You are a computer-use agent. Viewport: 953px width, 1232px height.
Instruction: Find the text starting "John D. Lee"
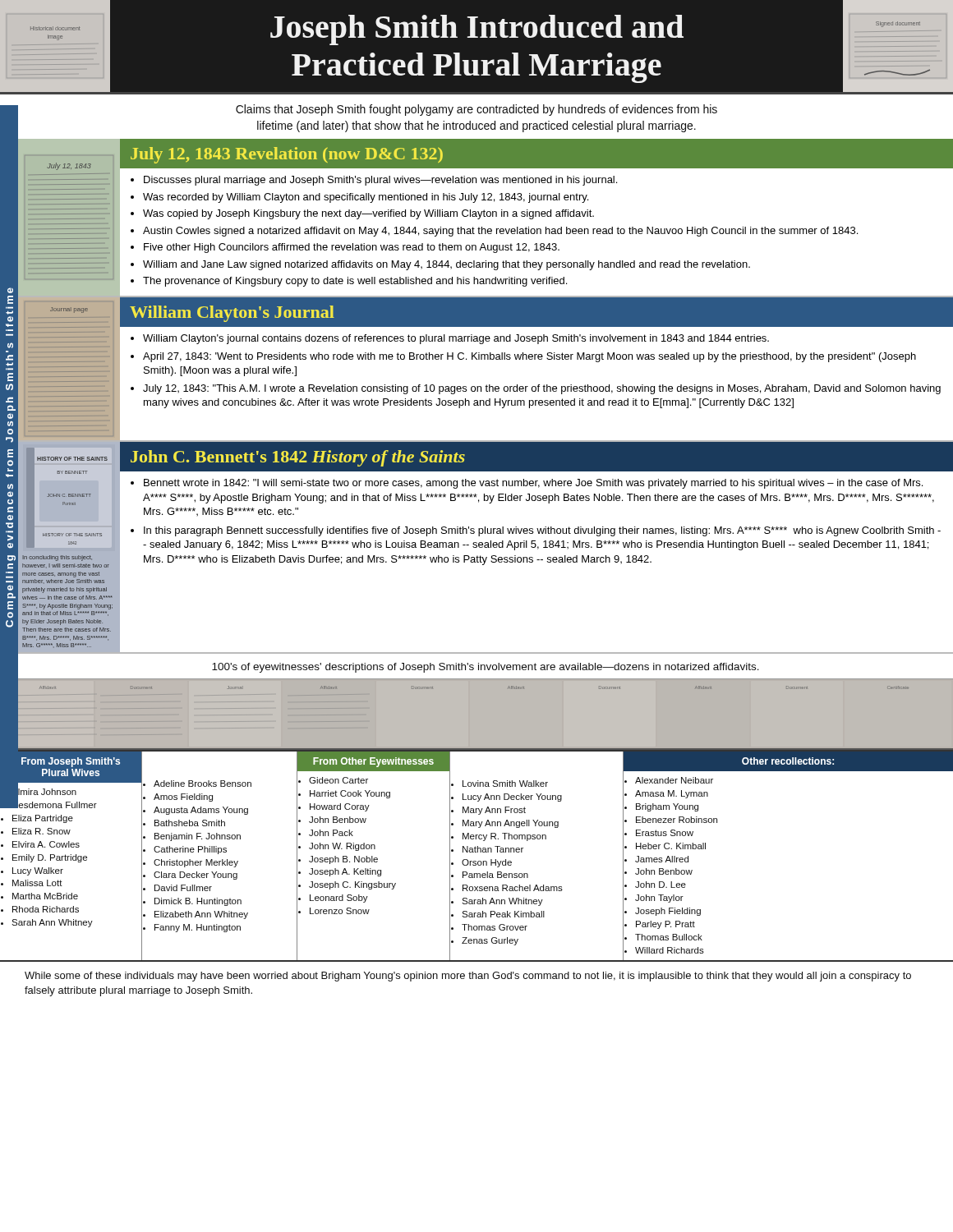(661, 885)
